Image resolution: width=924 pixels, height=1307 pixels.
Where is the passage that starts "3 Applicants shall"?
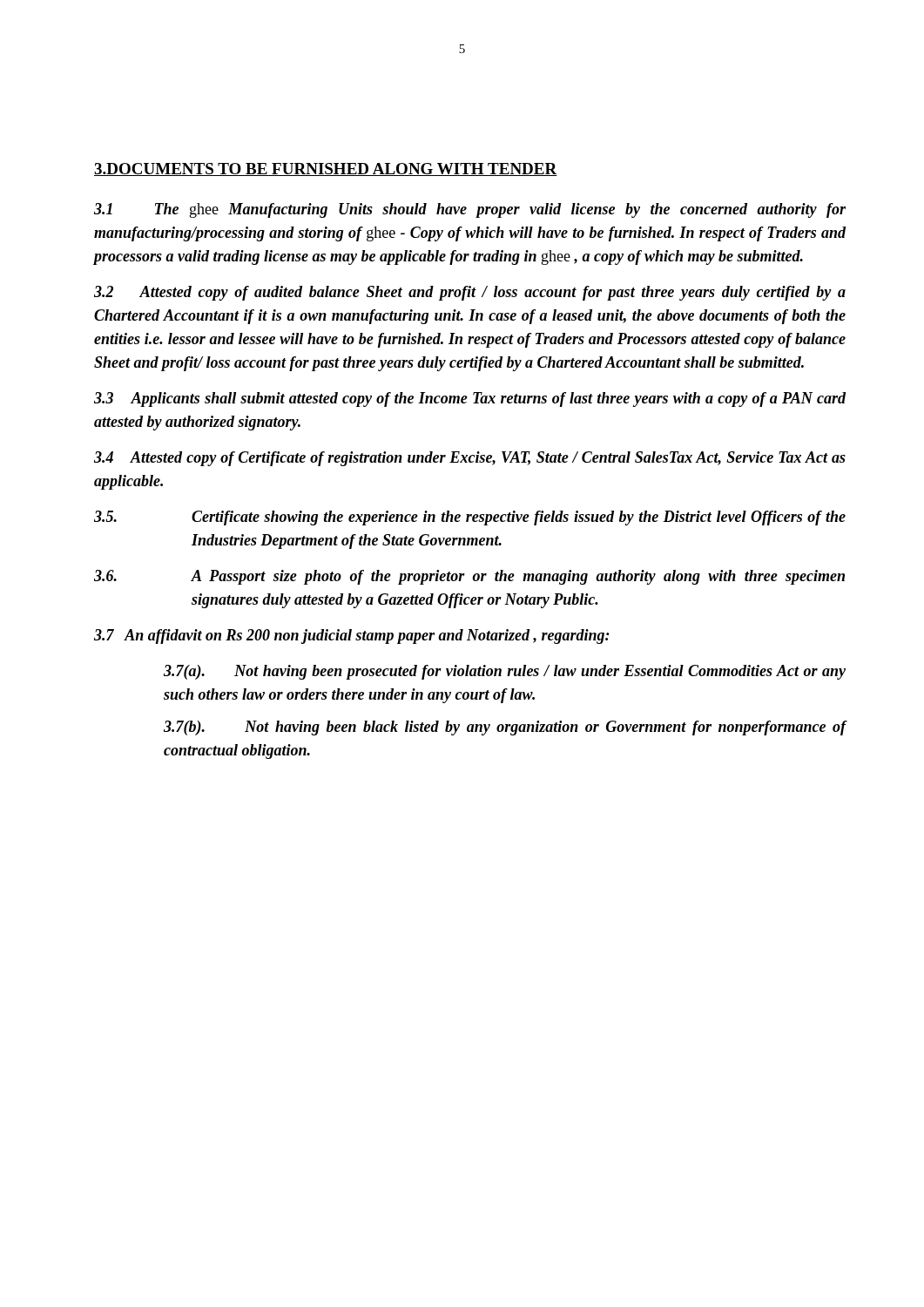470,410
